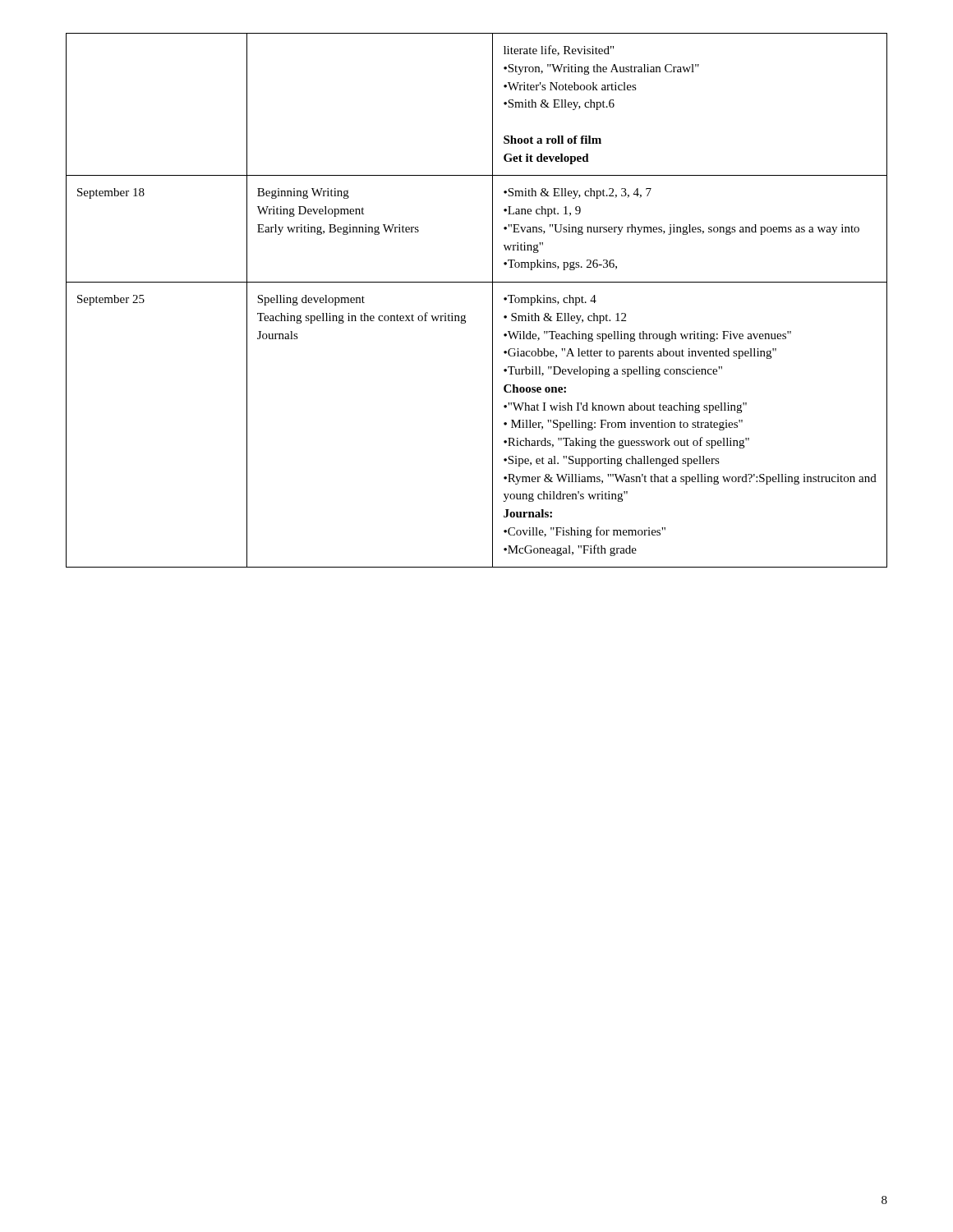Click a table

point(476,300)
